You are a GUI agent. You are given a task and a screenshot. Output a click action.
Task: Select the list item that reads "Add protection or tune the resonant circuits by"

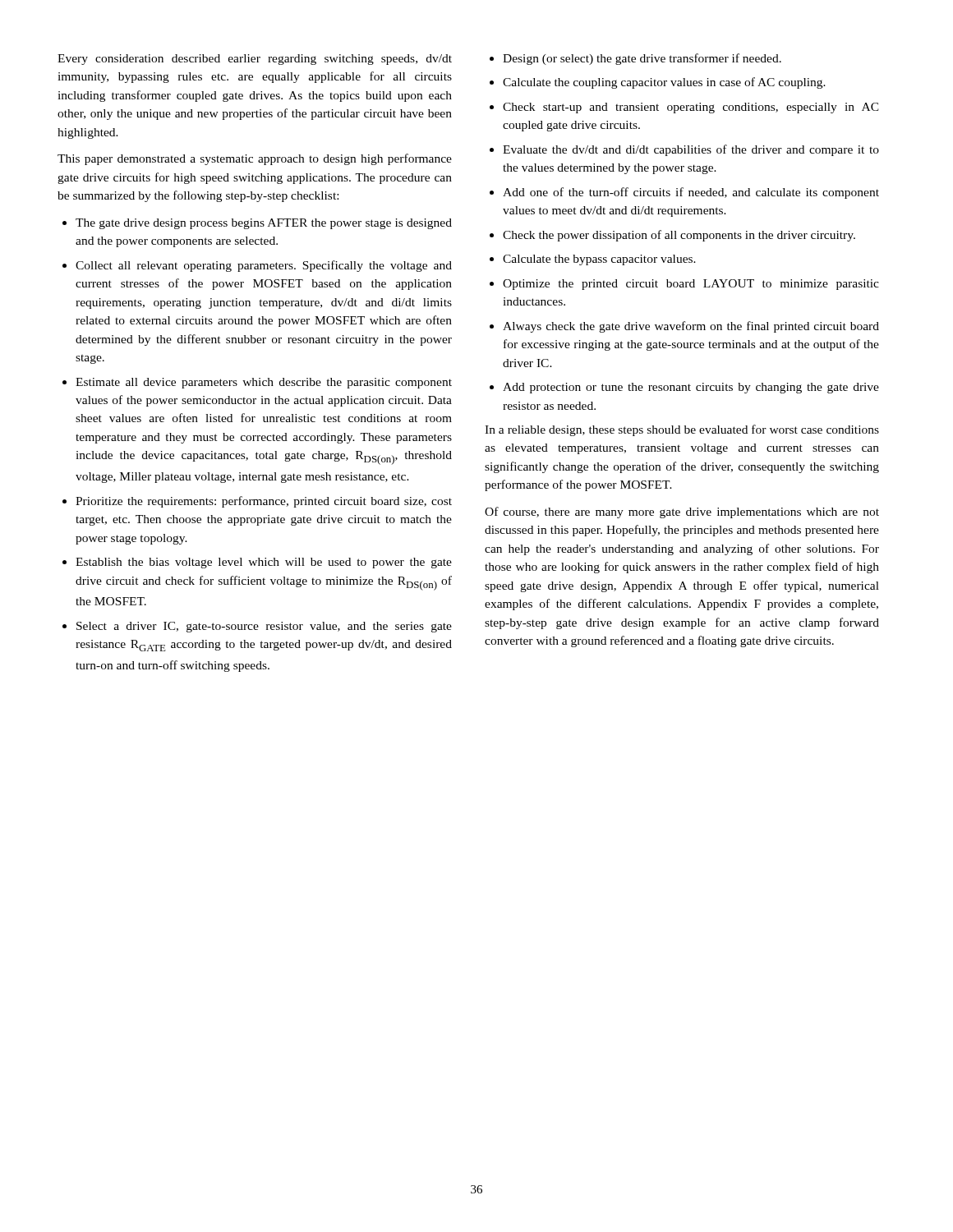click(x=691, y=396)
